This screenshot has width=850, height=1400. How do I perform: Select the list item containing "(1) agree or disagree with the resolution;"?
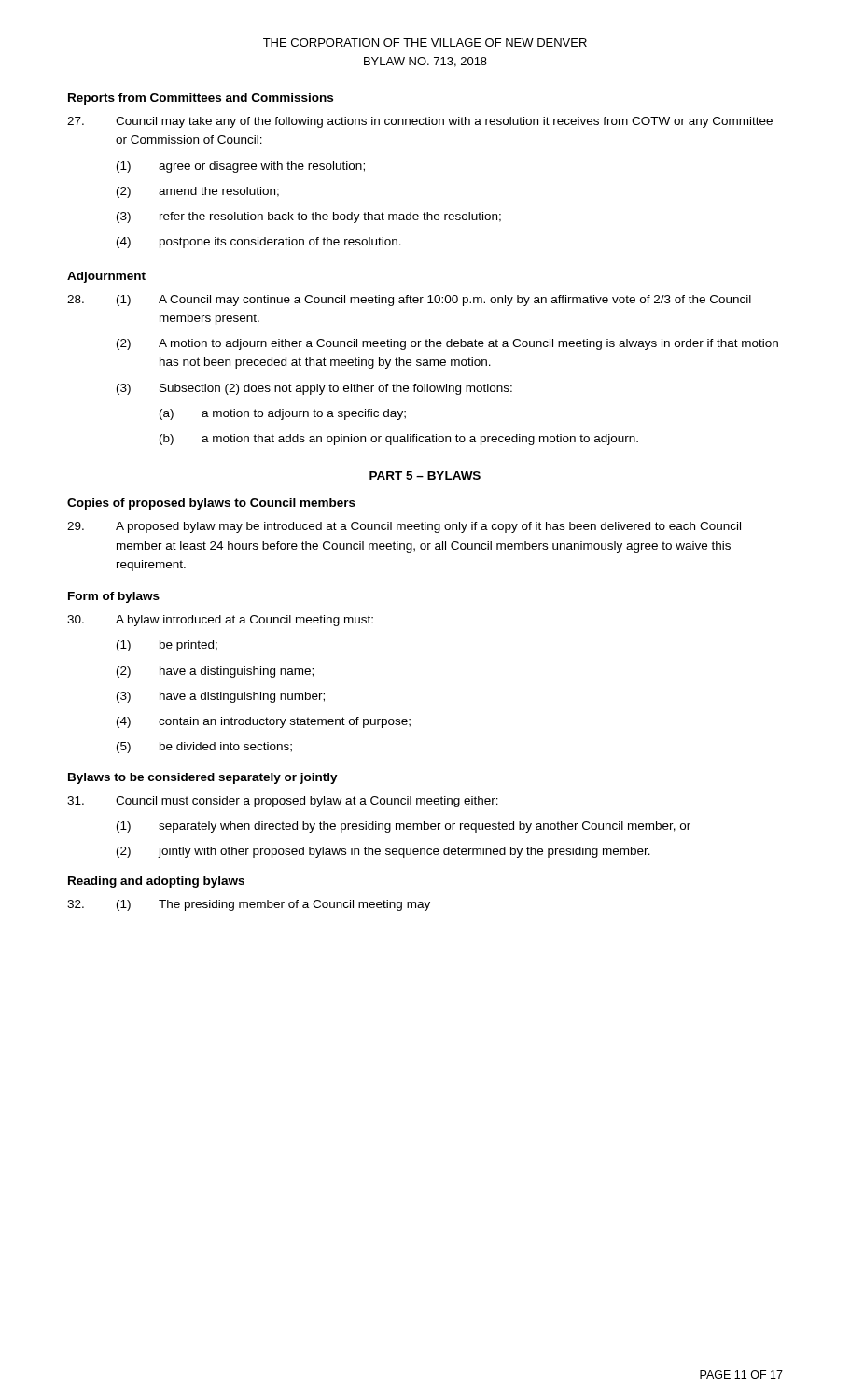[241, 167]
